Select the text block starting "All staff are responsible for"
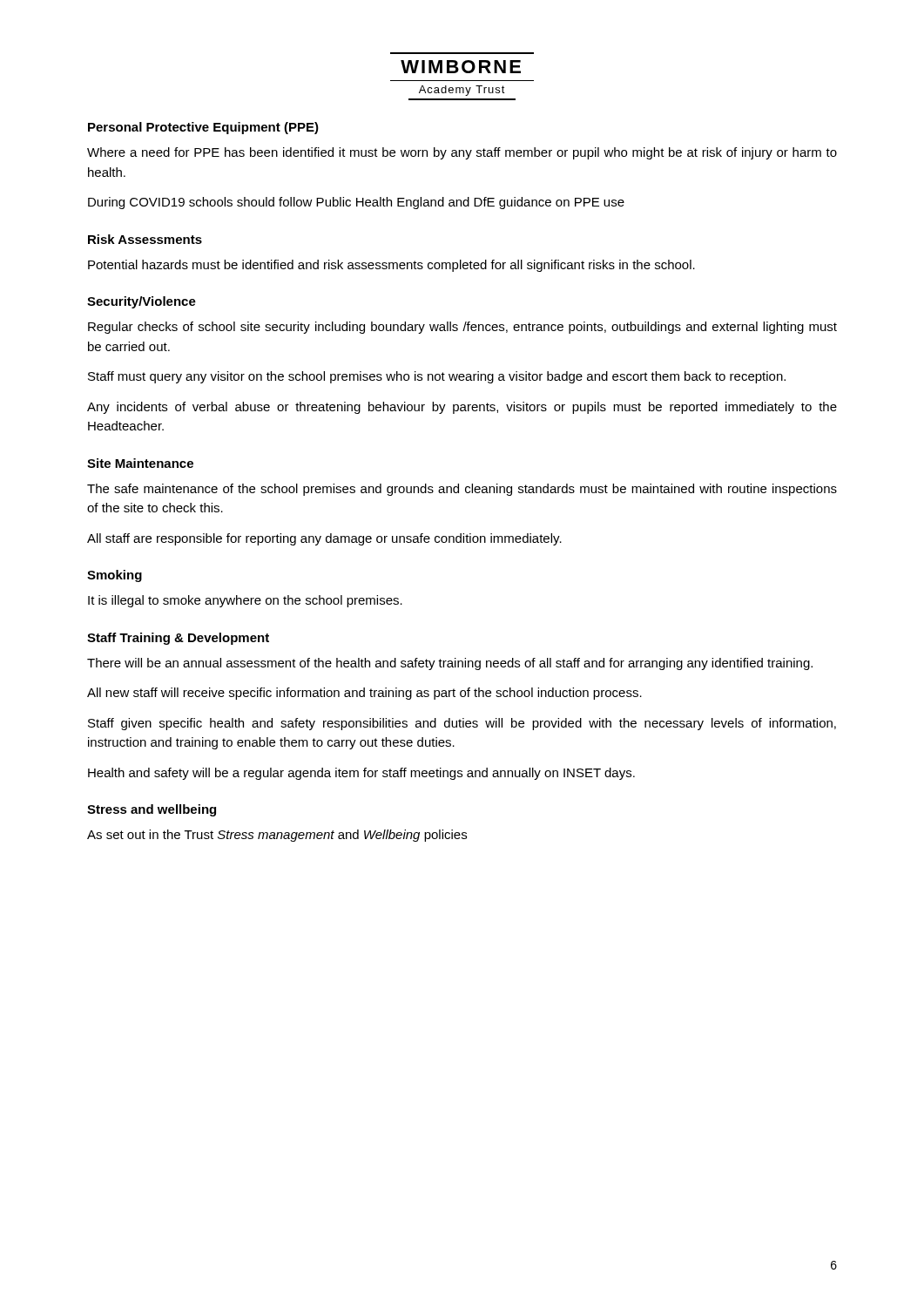The image size is (924, 1307). point(325,538)
